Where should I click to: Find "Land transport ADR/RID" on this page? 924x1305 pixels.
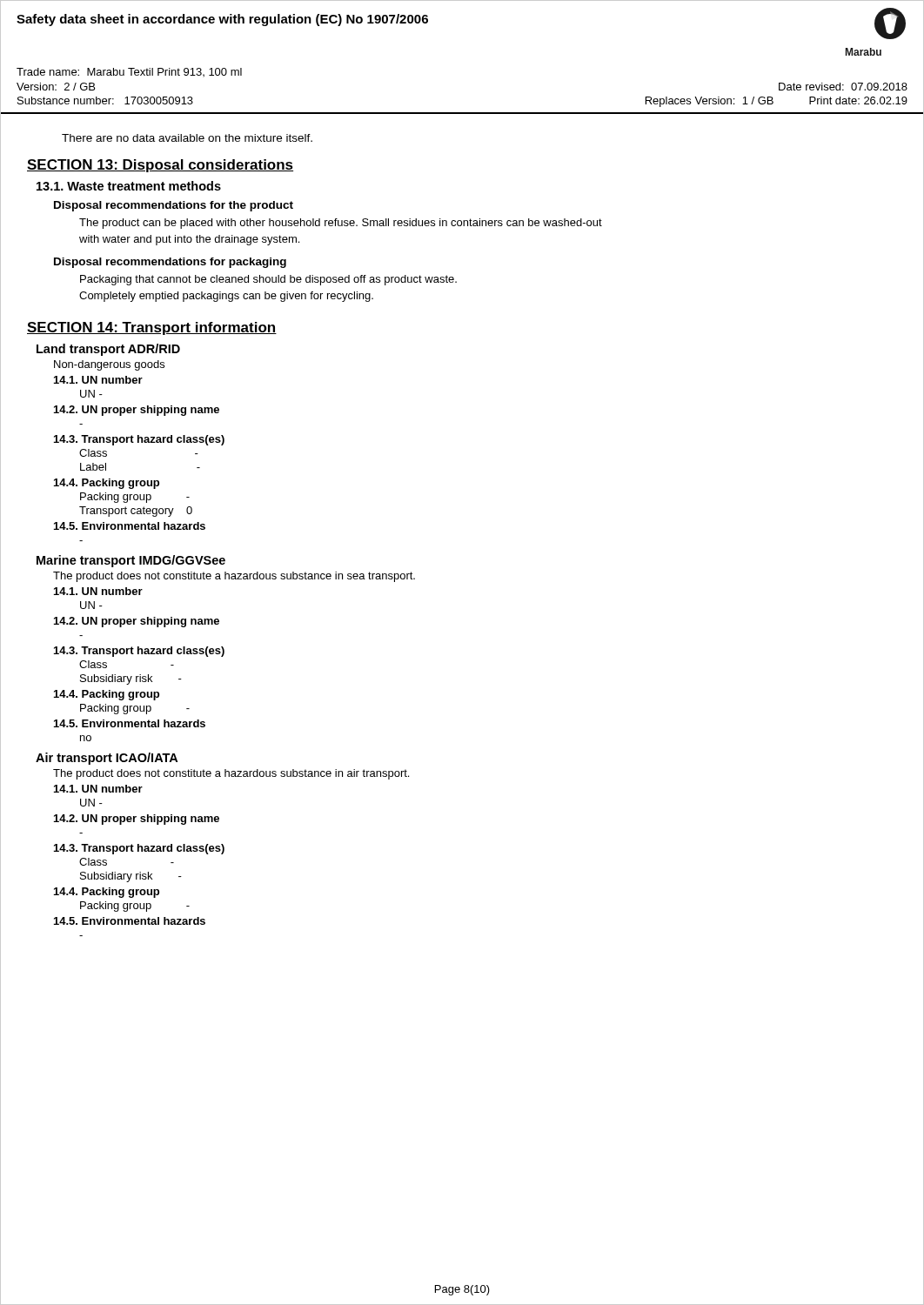(x=108, y=349)
